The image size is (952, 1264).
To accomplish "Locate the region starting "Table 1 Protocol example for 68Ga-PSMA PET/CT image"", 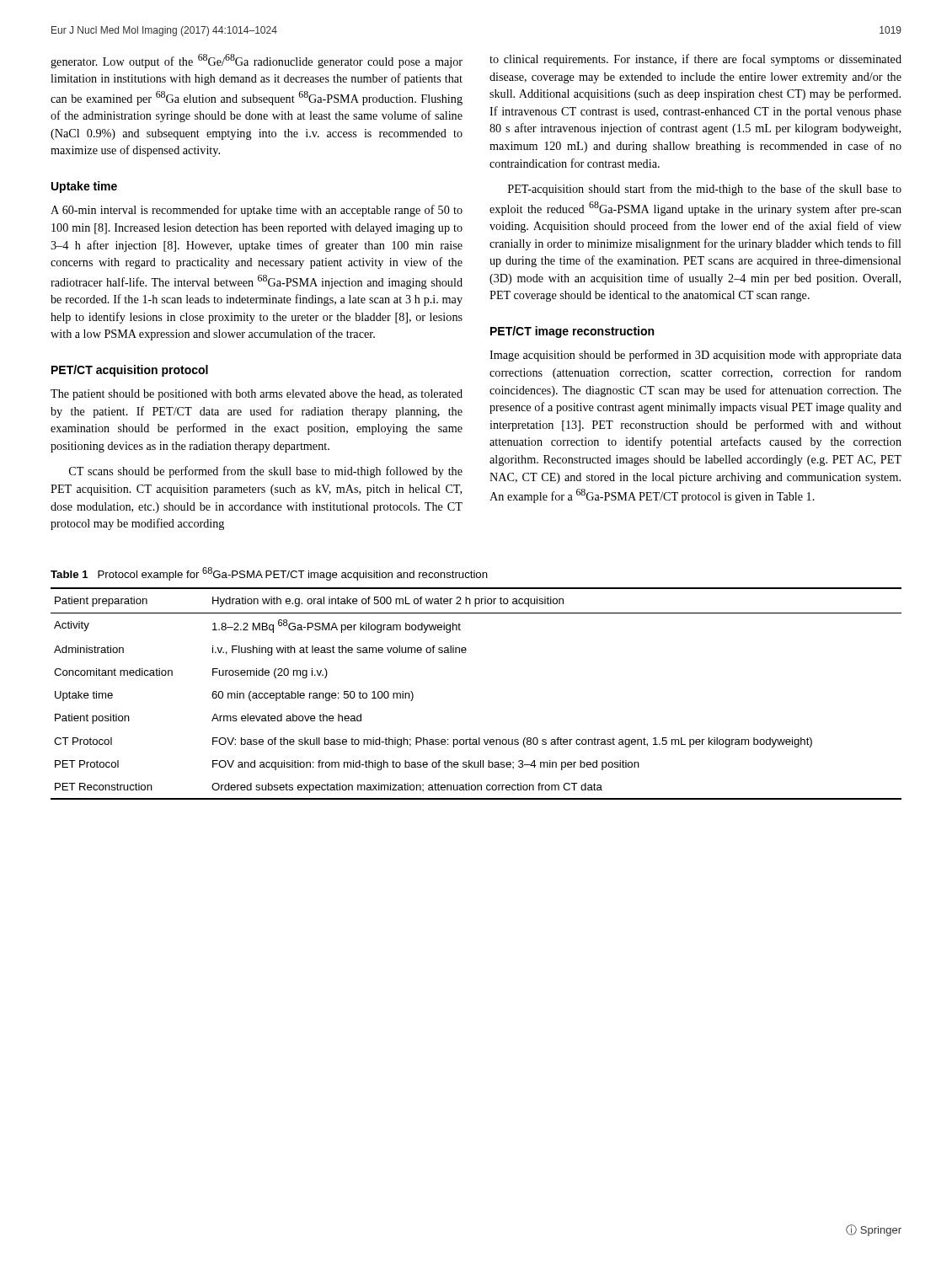I will coord(269,573).
